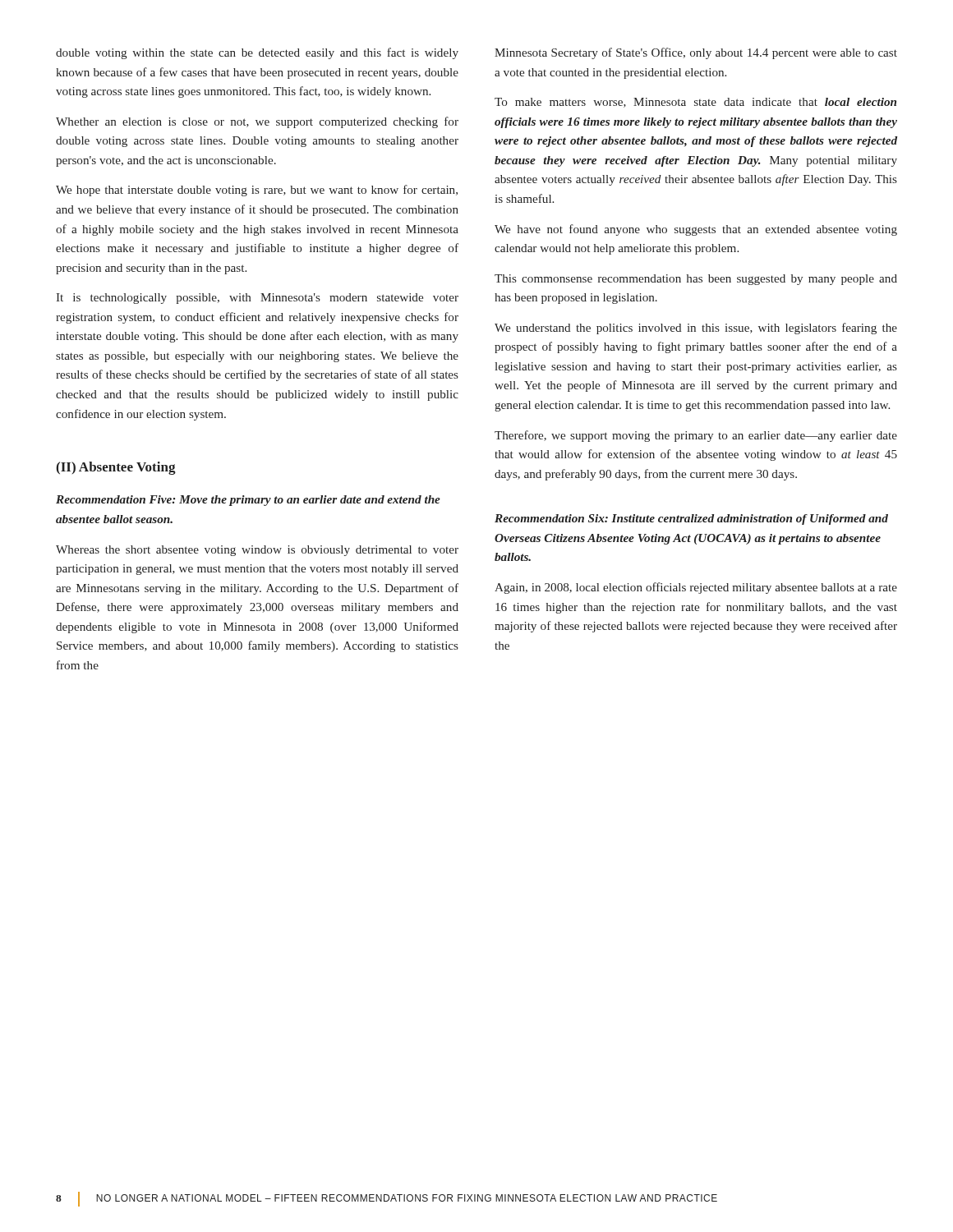Click the passage that begins "Minnesota Secretary of"
Image resolution: width=953 pixels, height=1232 pixels.
[x=696, y=62]
